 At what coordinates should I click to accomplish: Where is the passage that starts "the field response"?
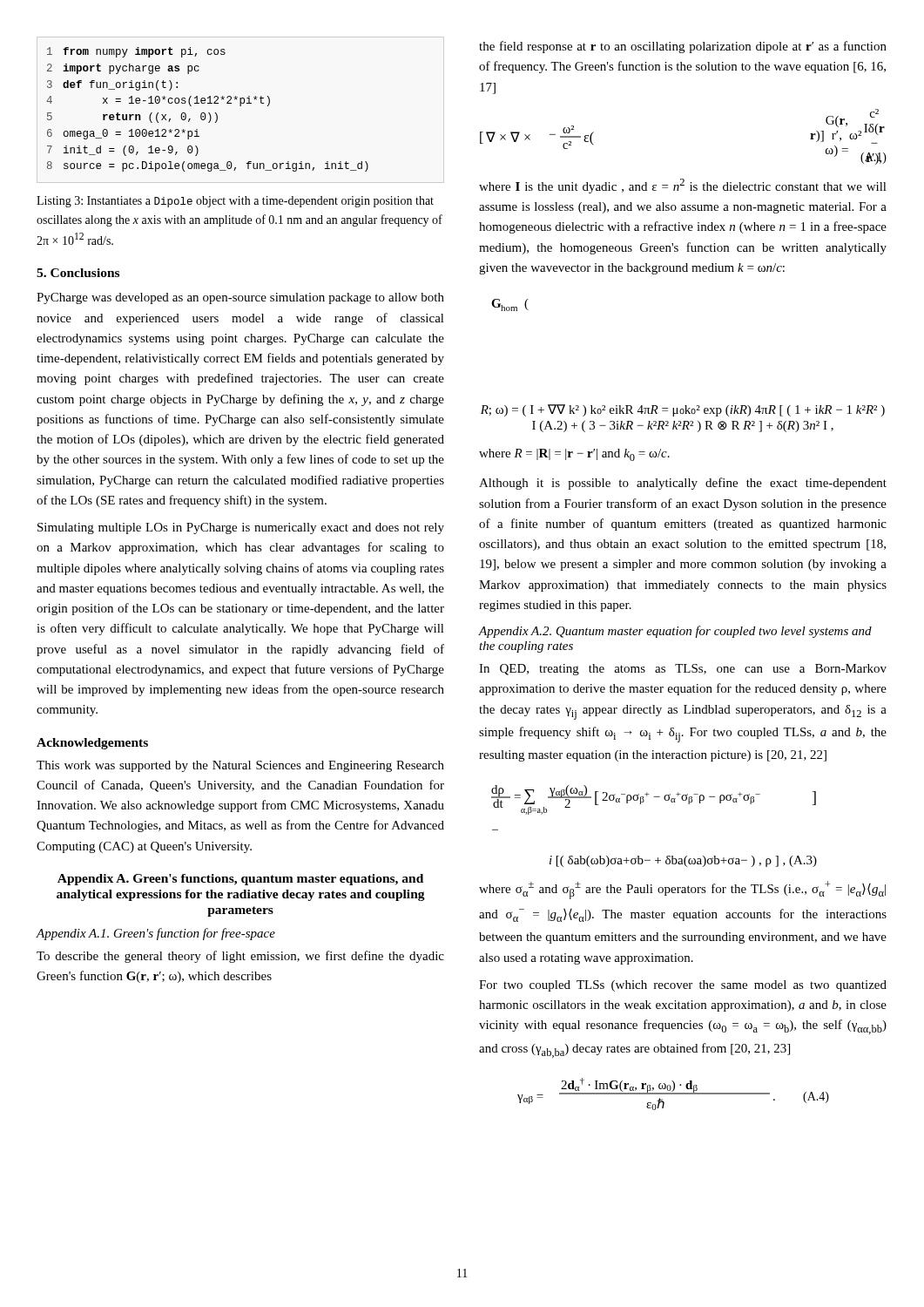[x=683, y=66]
